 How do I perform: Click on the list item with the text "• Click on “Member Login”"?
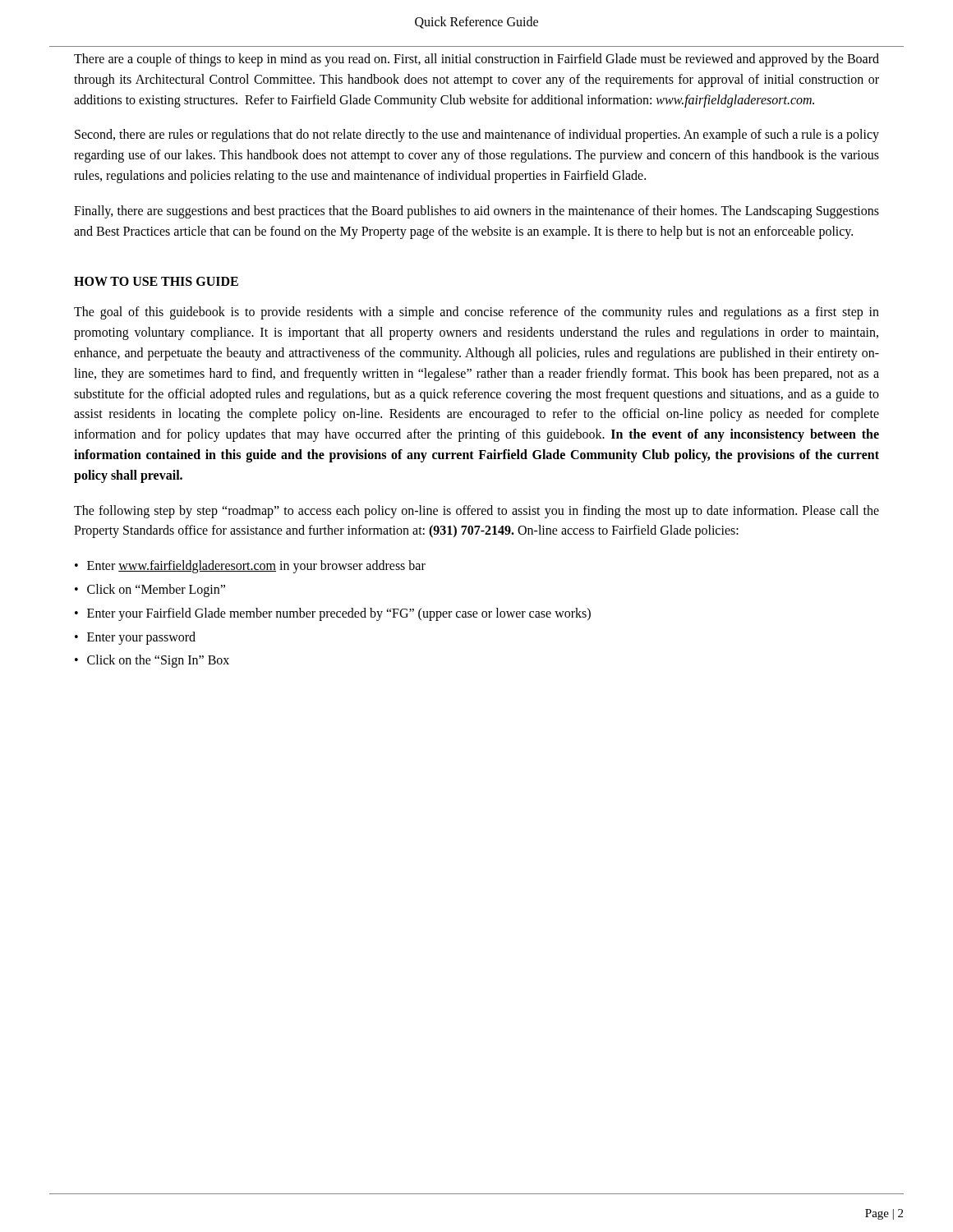[150, 590]
